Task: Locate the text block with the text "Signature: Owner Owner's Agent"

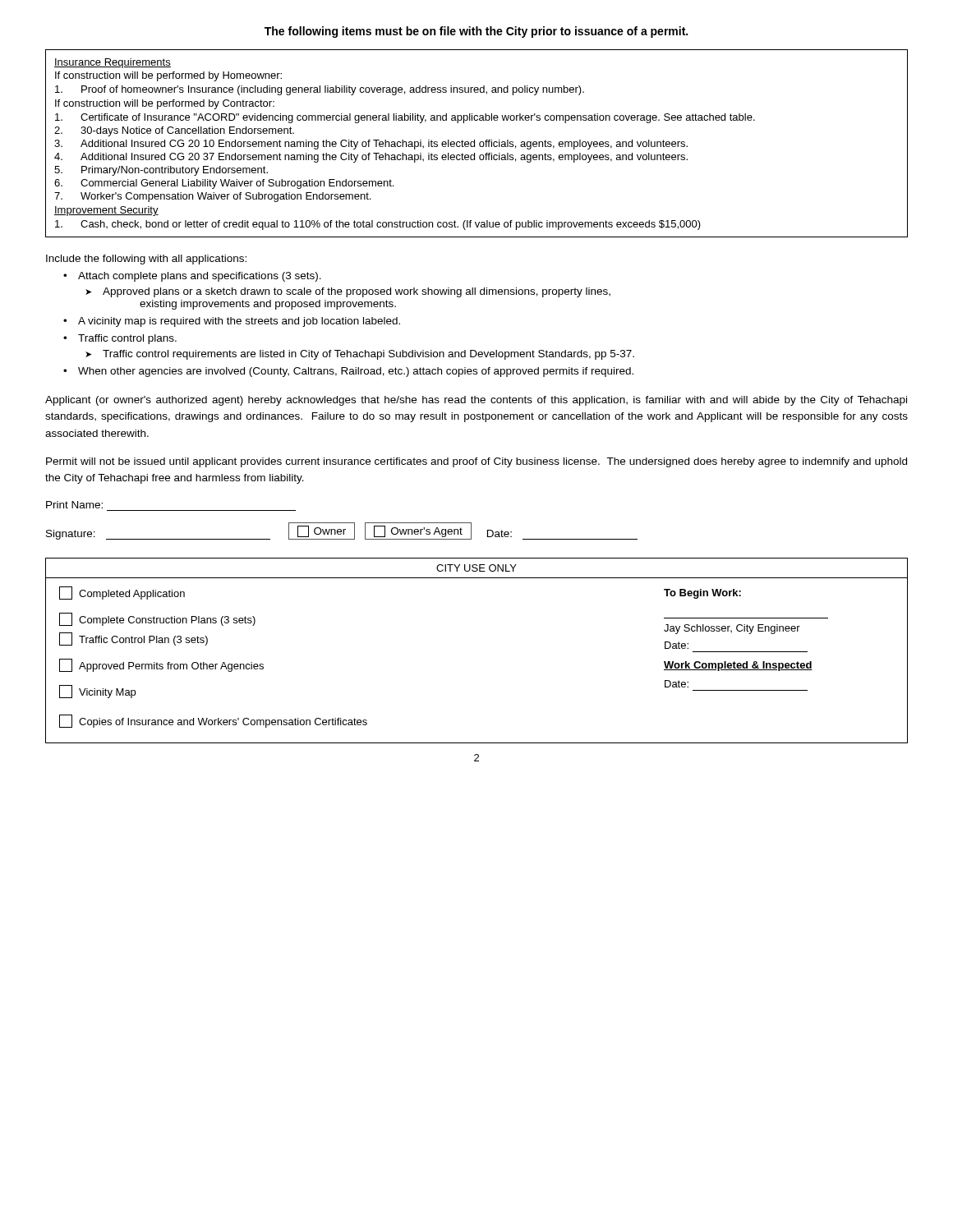Action: tap(341, 531)
